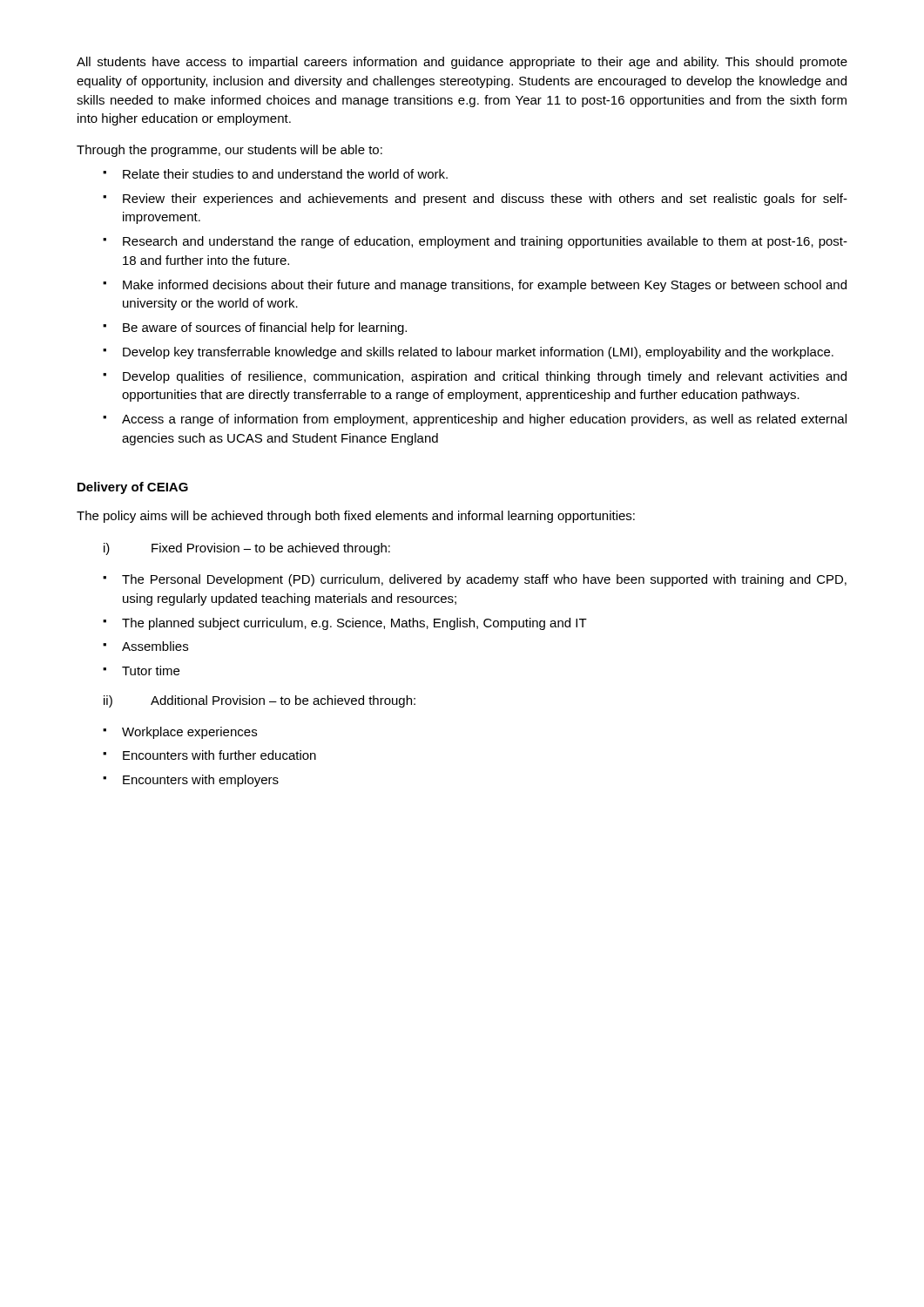
Task: Click on the text block that says "Through the programme, our students"
Action: click(x=230, y=149)
